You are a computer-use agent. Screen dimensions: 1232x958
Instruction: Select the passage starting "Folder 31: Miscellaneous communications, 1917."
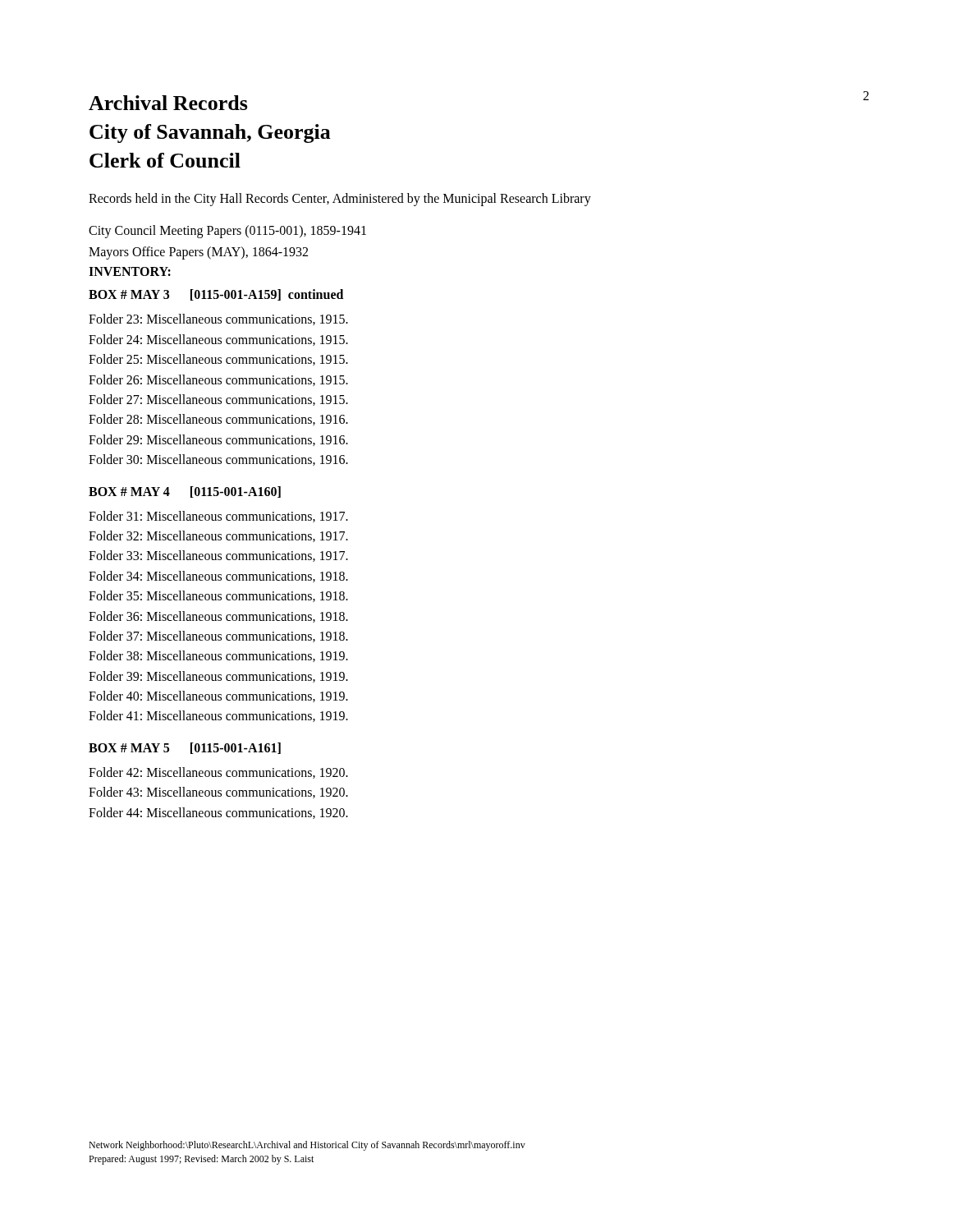219,516
